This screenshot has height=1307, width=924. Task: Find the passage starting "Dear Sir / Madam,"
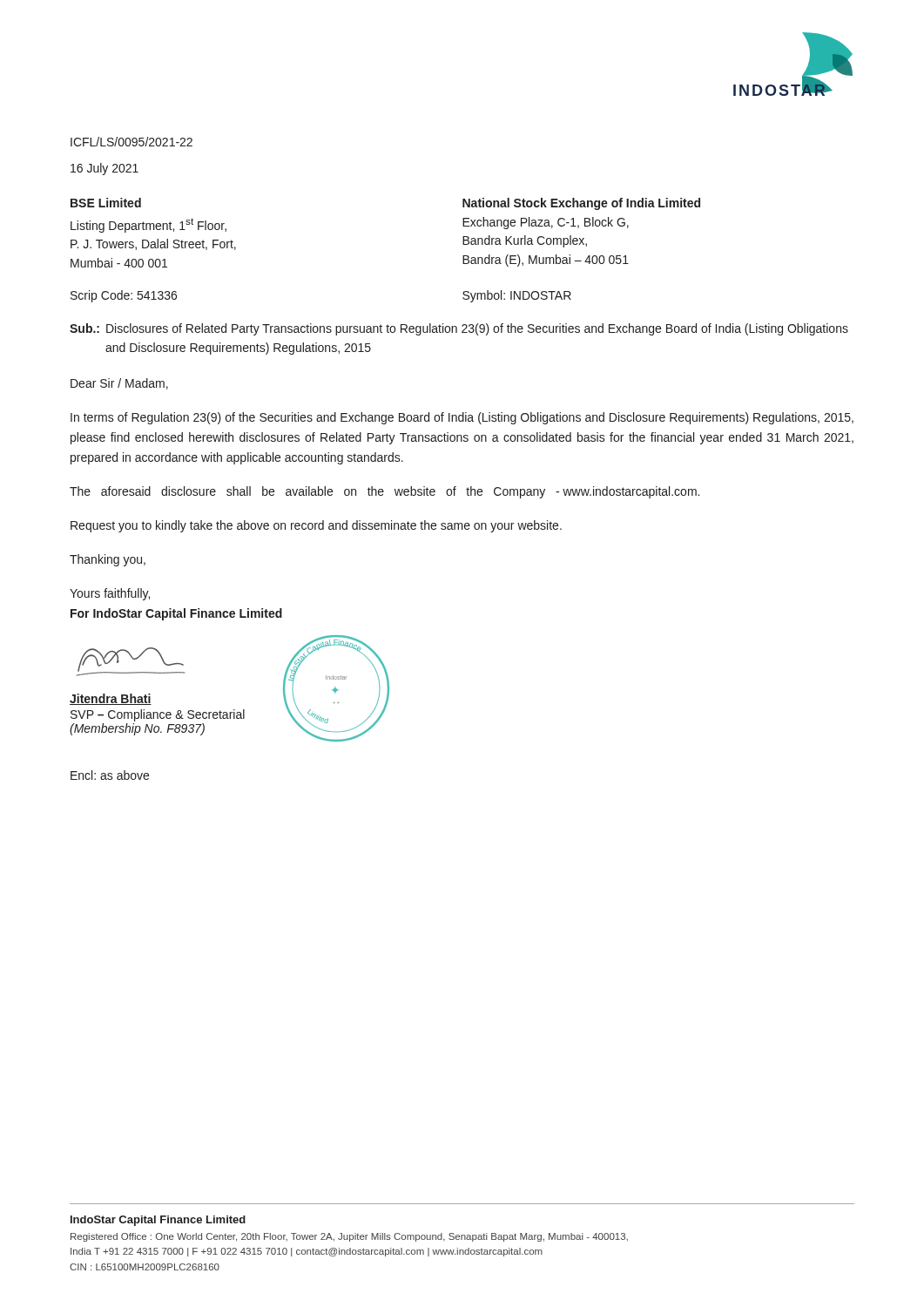[119, 383]
